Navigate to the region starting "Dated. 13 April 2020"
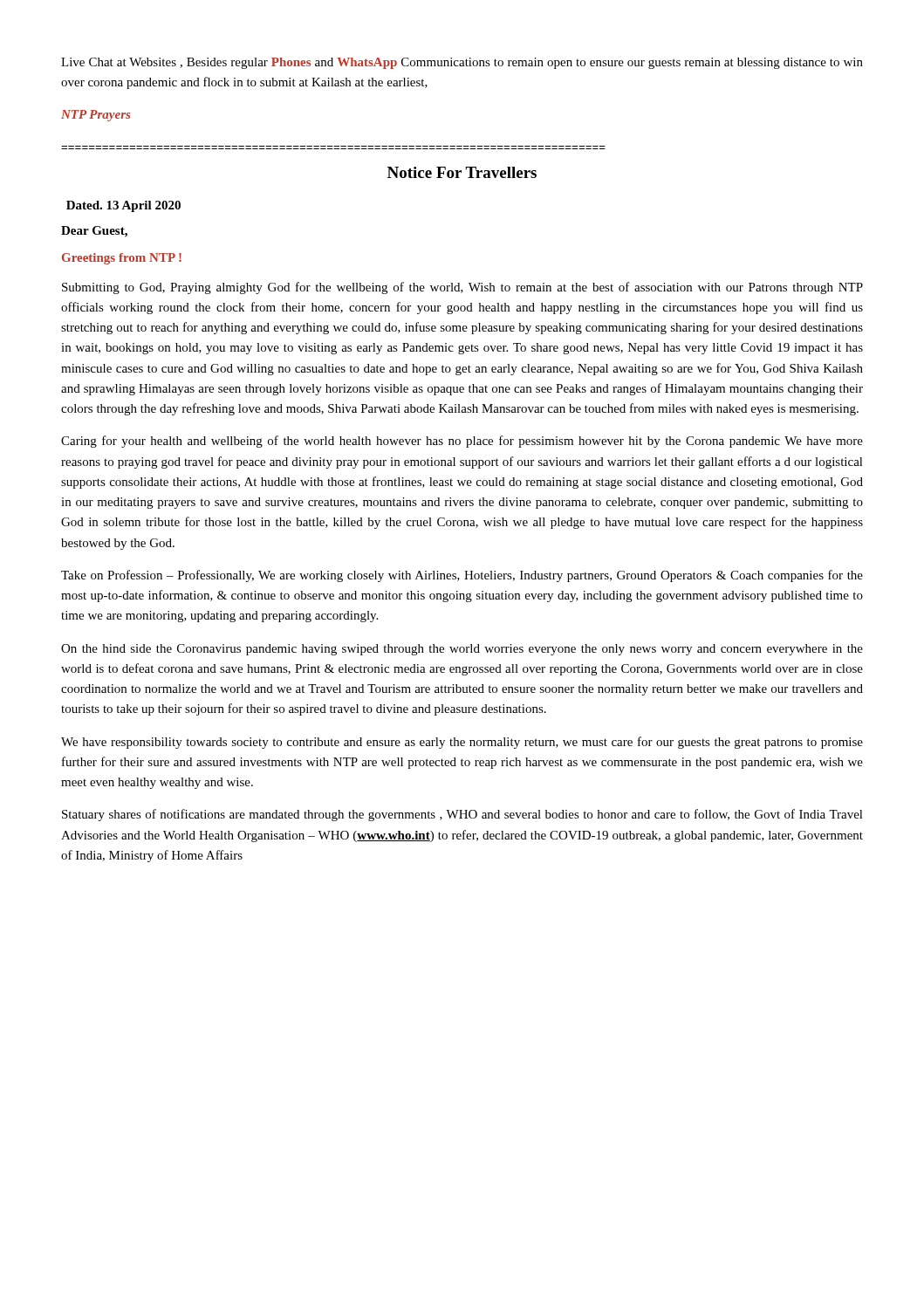 point(122,205)
